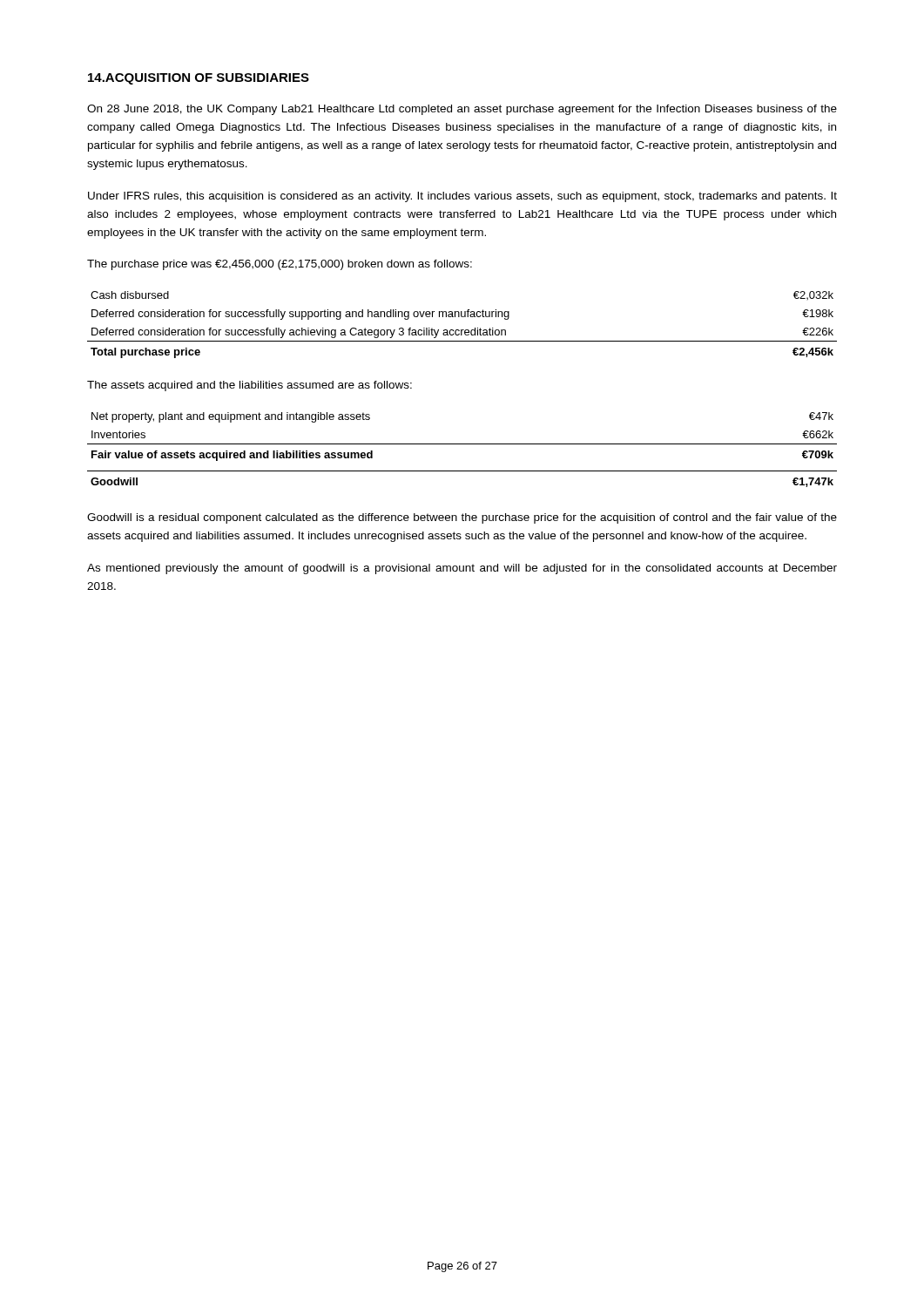Find the table that mentions "€1,747k"
This screenshot has height=1307, width=924.
point(462,481)
